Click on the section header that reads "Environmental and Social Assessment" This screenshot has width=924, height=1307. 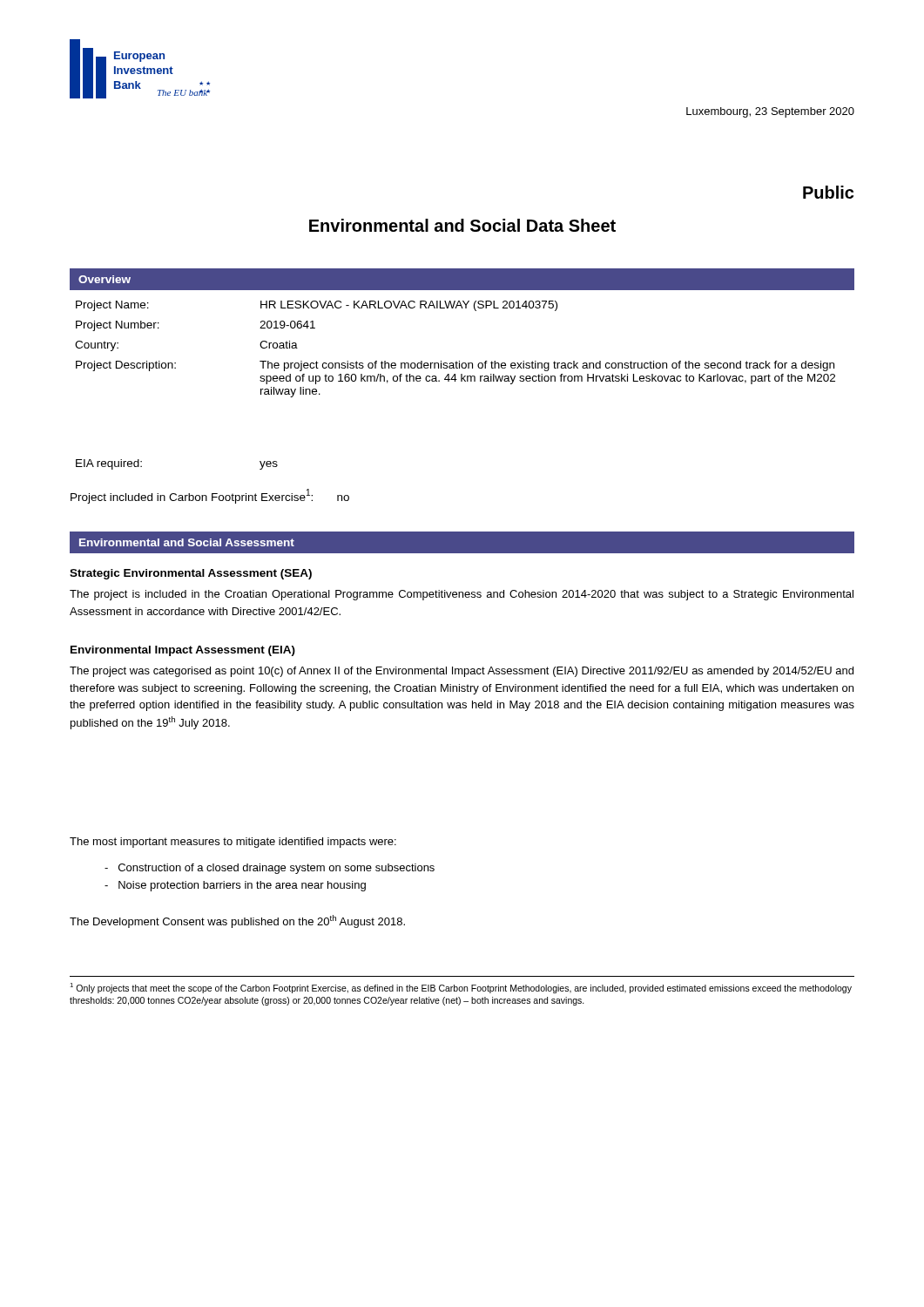[x=186, y=542]
